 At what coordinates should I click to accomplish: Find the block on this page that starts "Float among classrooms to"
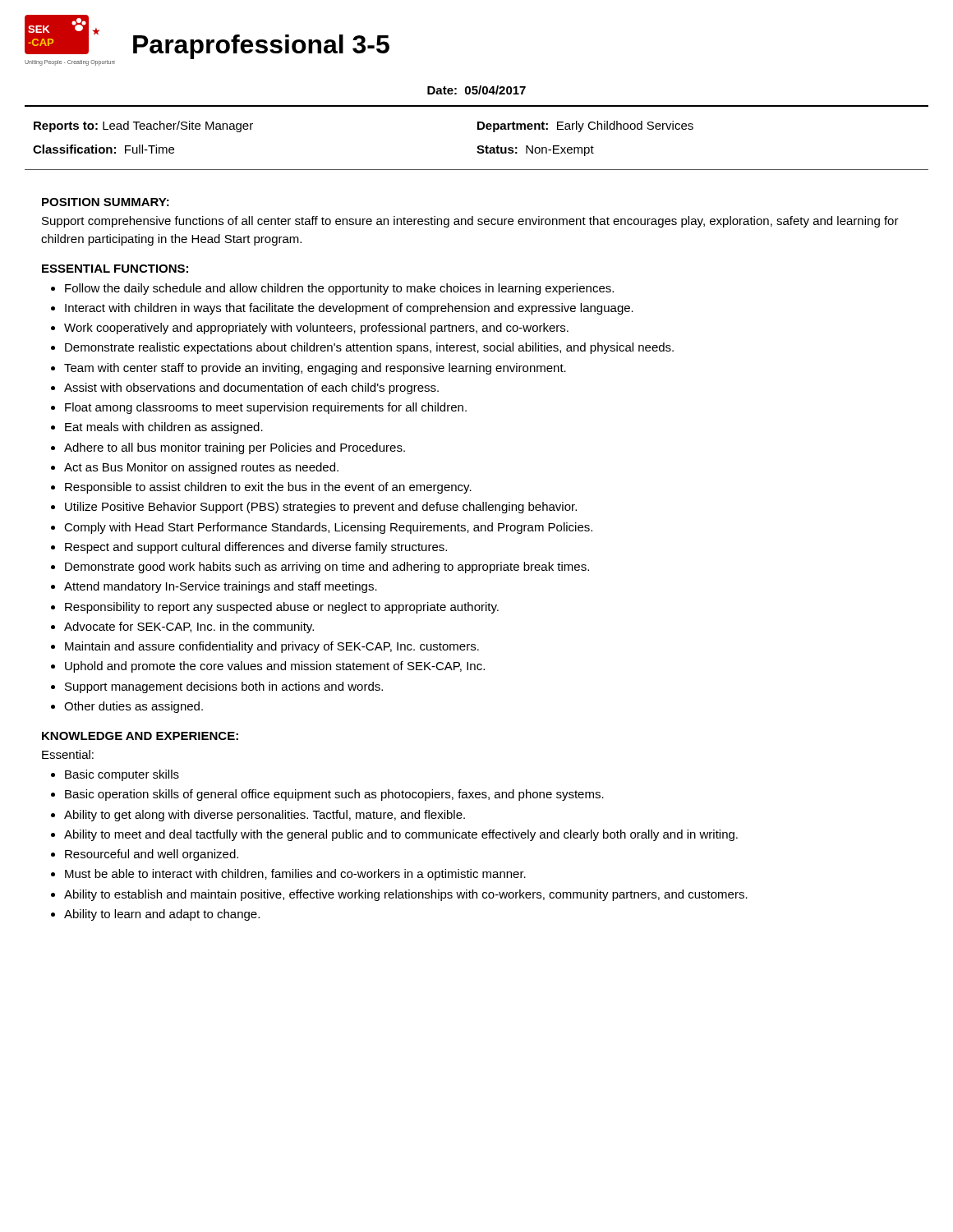(266, 407)
